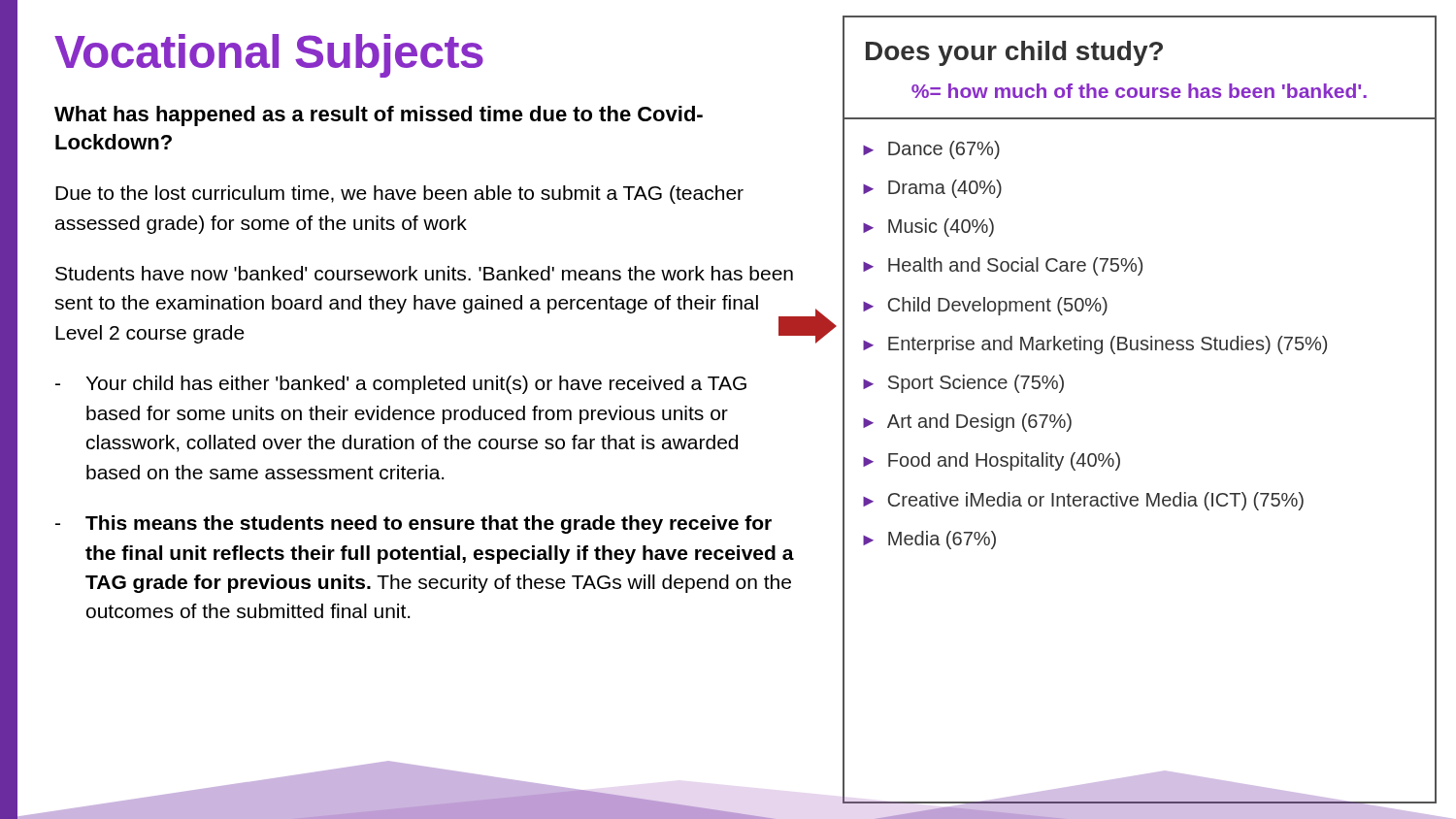Viewport: 1456px width, 819px height.
Task: Point to "►Health and Social Care (75%)"
Action: point(1140,265)
